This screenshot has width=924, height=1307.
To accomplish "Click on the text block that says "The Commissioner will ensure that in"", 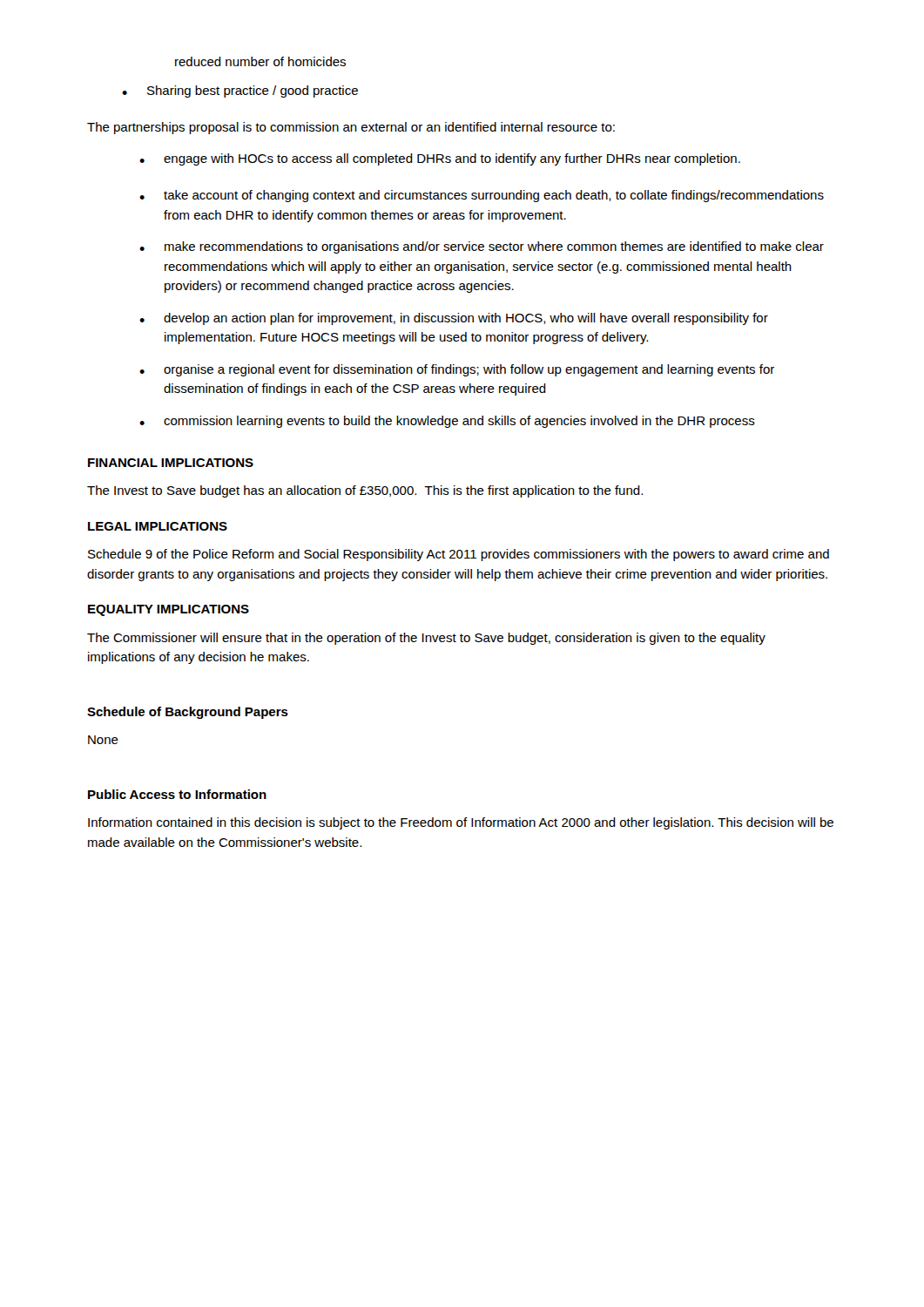I will pyautogui.click(x=426, y=647).
